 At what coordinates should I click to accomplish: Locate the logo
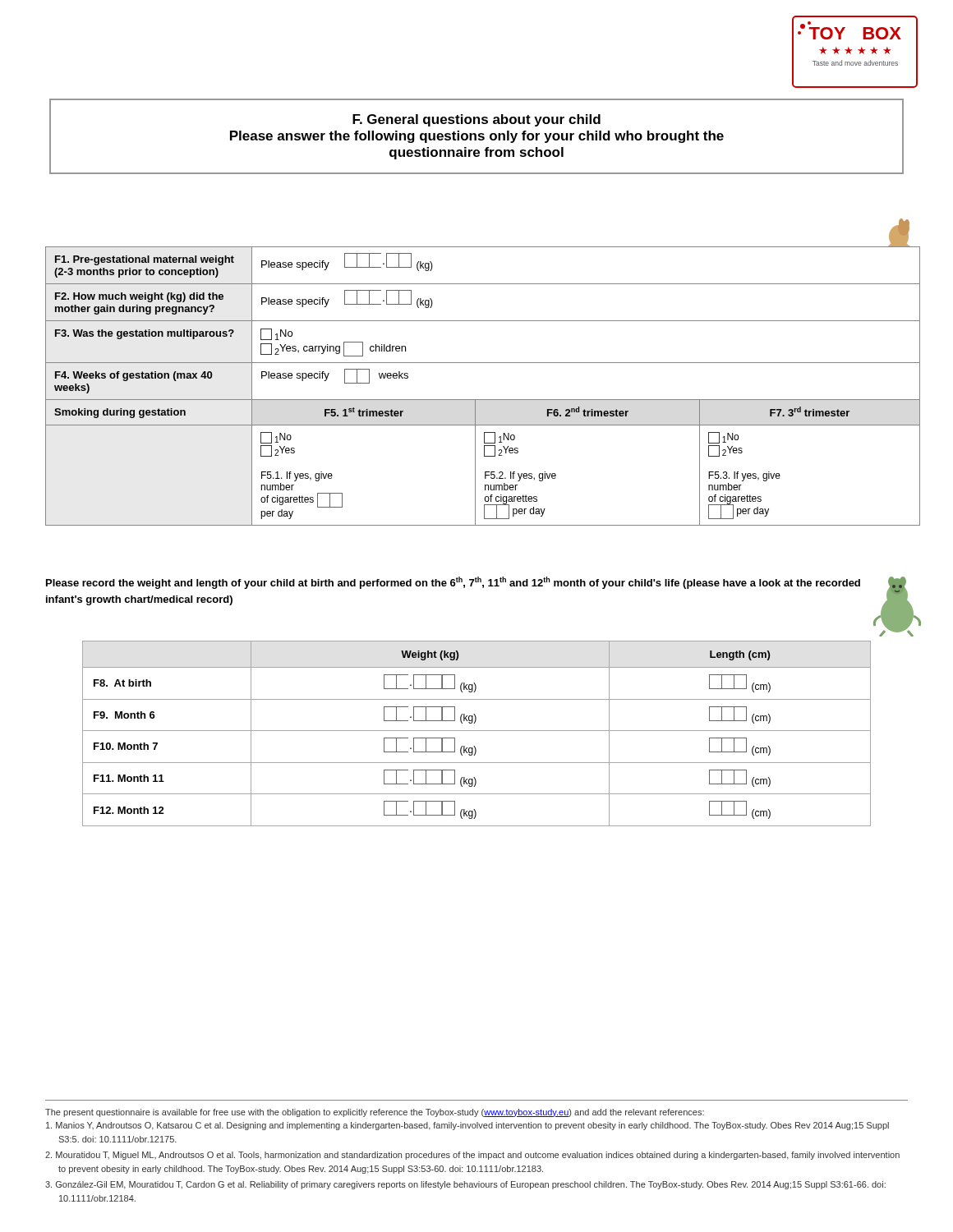(x=854, y=53)
